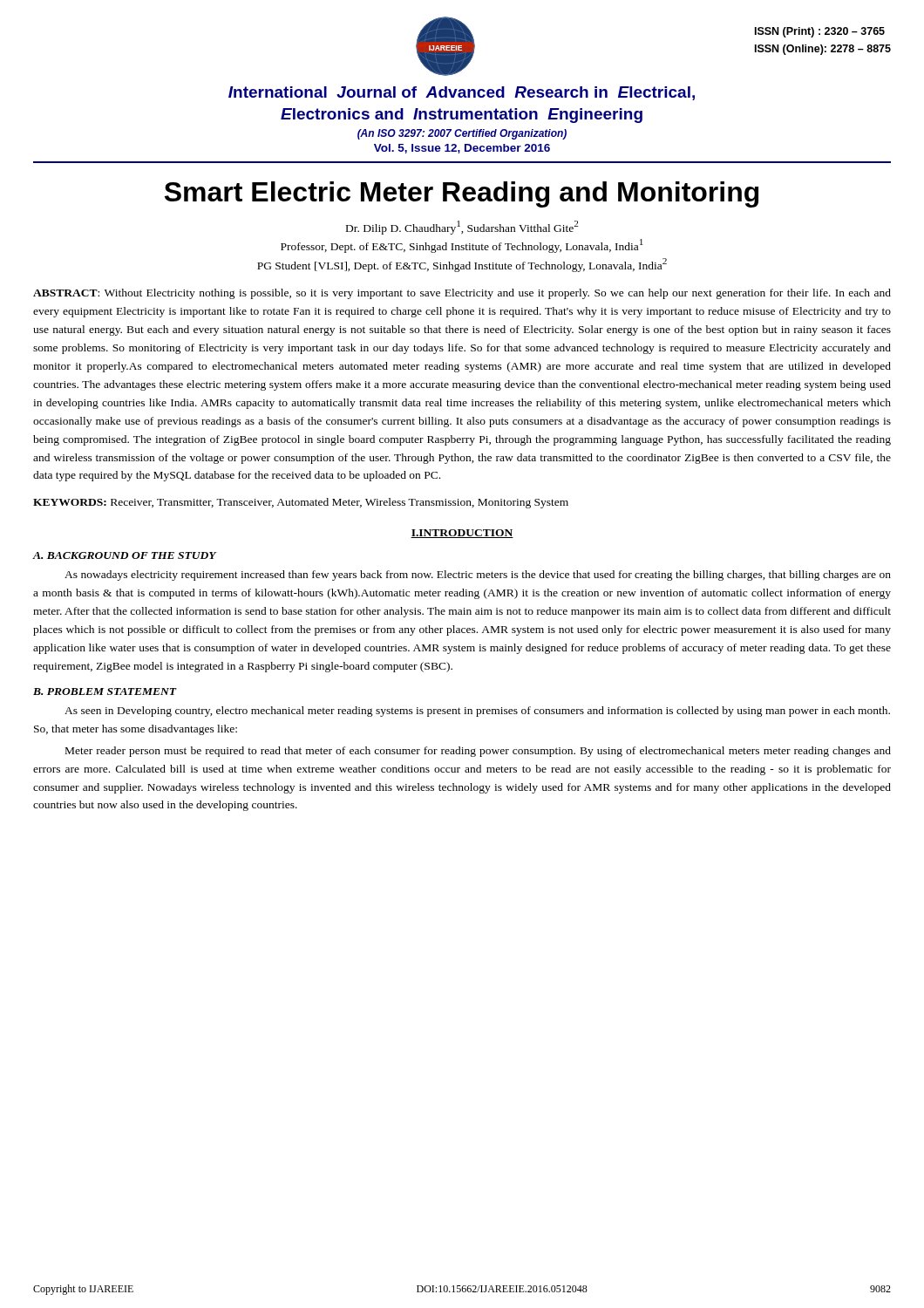924x1308 pixels.
Task: Select the section header that says "B. PROBLEM STATEMENT"
Action: pyautogui.click(x=105, y=691)
